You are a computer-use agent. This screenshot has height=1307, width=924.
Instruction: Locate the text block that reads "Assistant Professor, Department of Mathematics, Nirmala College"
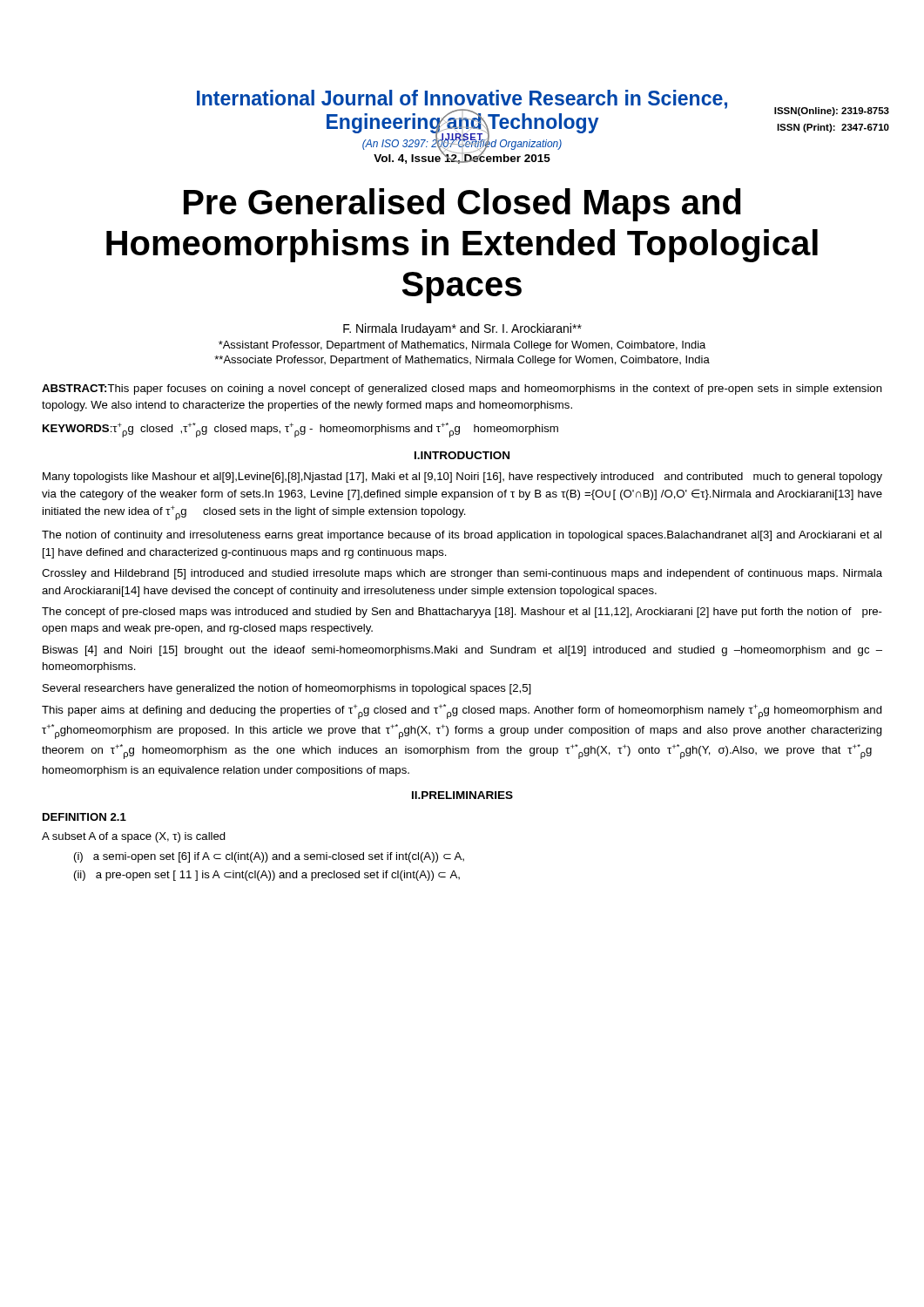point(462,344)
